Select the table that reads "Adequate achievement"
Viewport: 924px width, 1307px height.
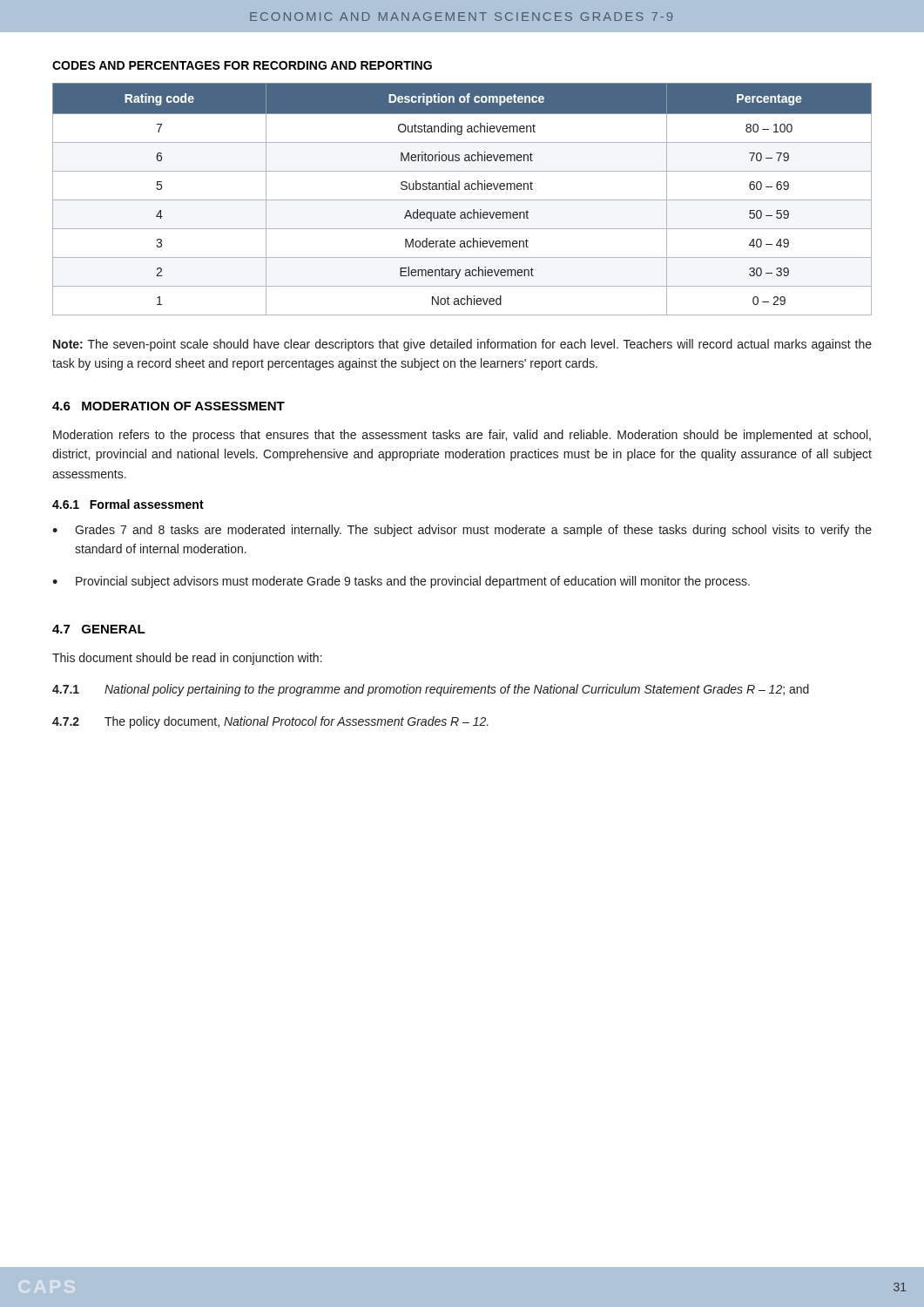point(462,199)
